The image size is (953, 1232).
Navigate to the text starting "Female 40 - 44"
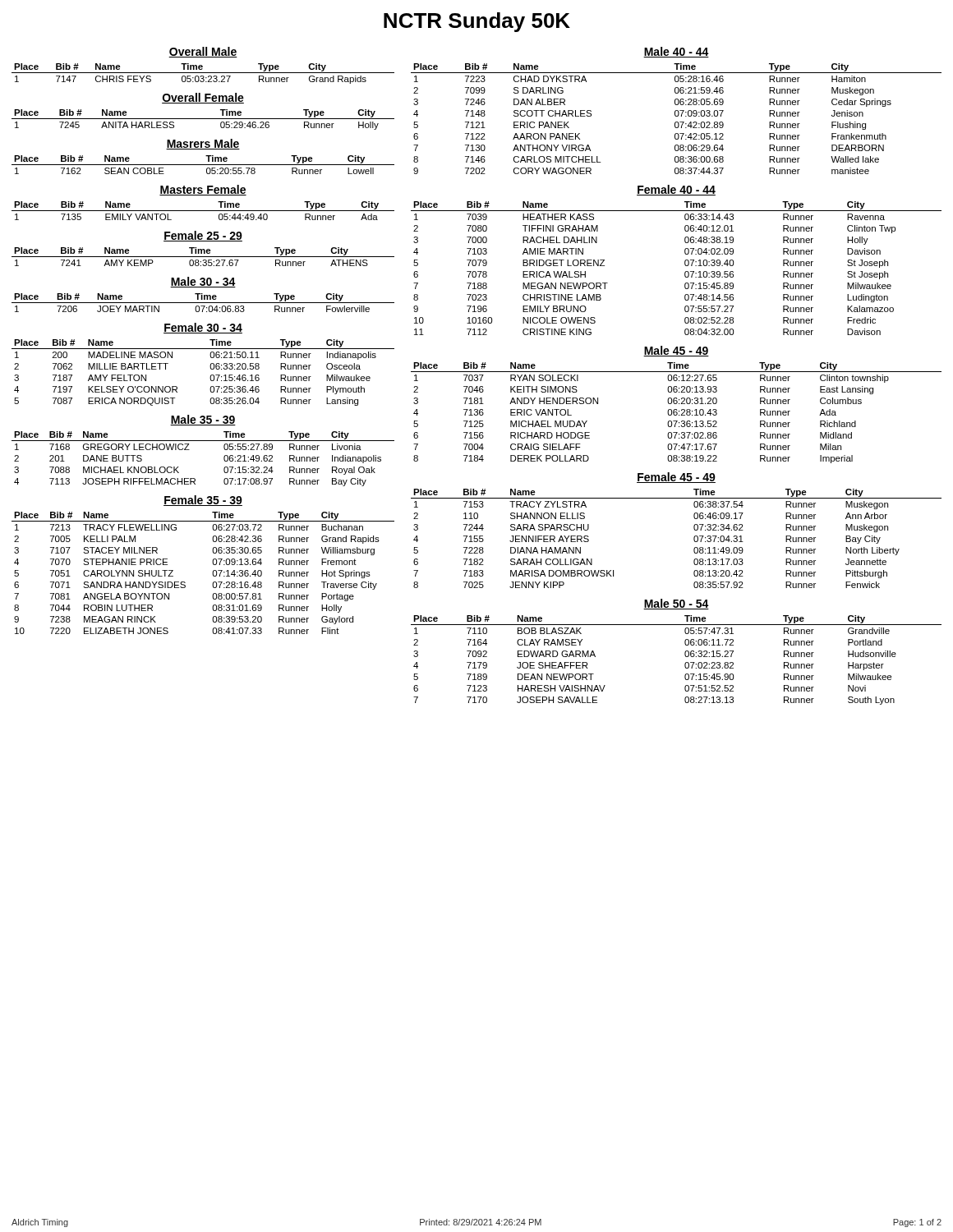click(x=676, y=190)
